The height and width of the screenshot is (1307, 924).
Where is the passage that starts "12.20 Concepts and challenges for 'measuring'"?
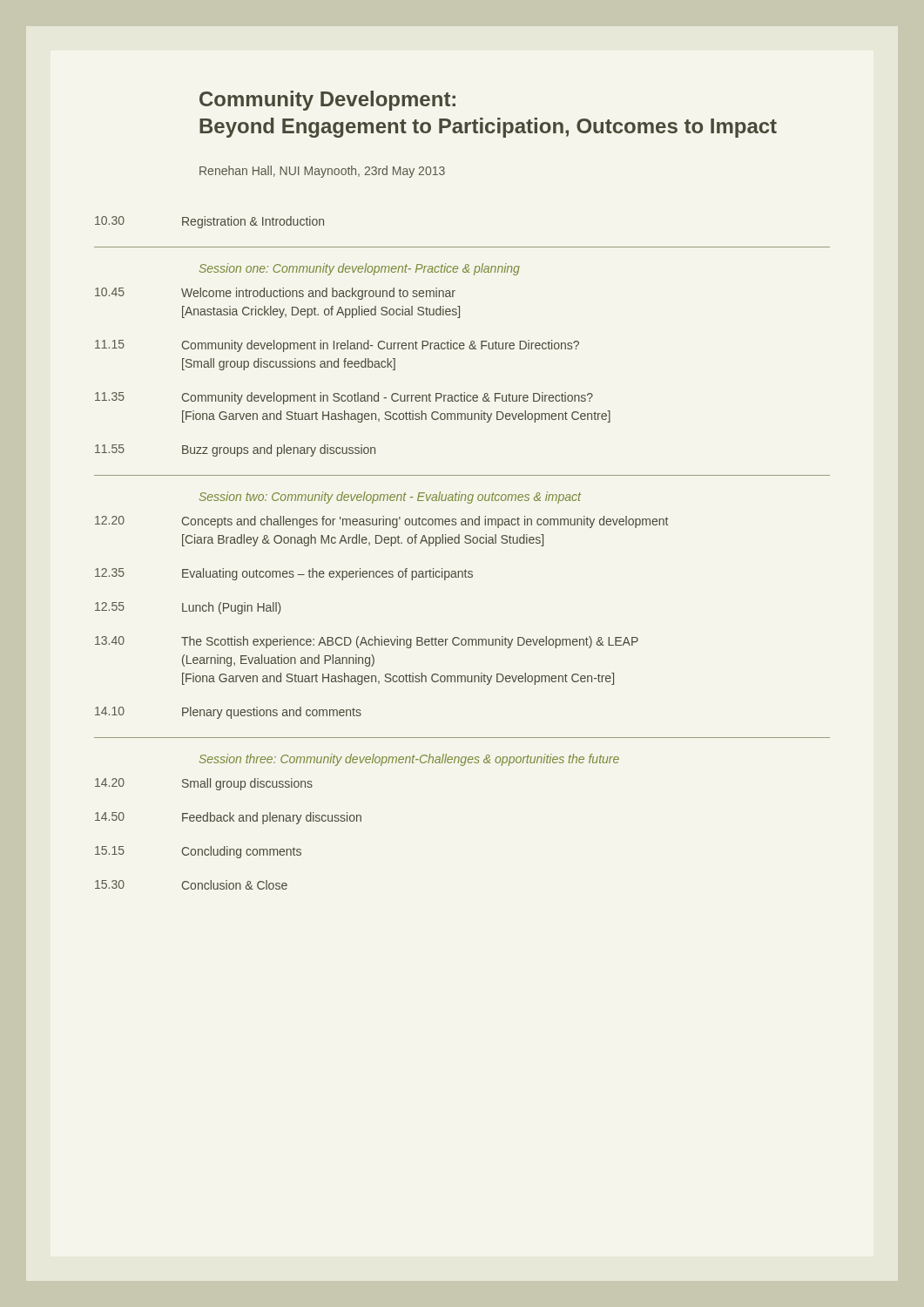point(462,531)
